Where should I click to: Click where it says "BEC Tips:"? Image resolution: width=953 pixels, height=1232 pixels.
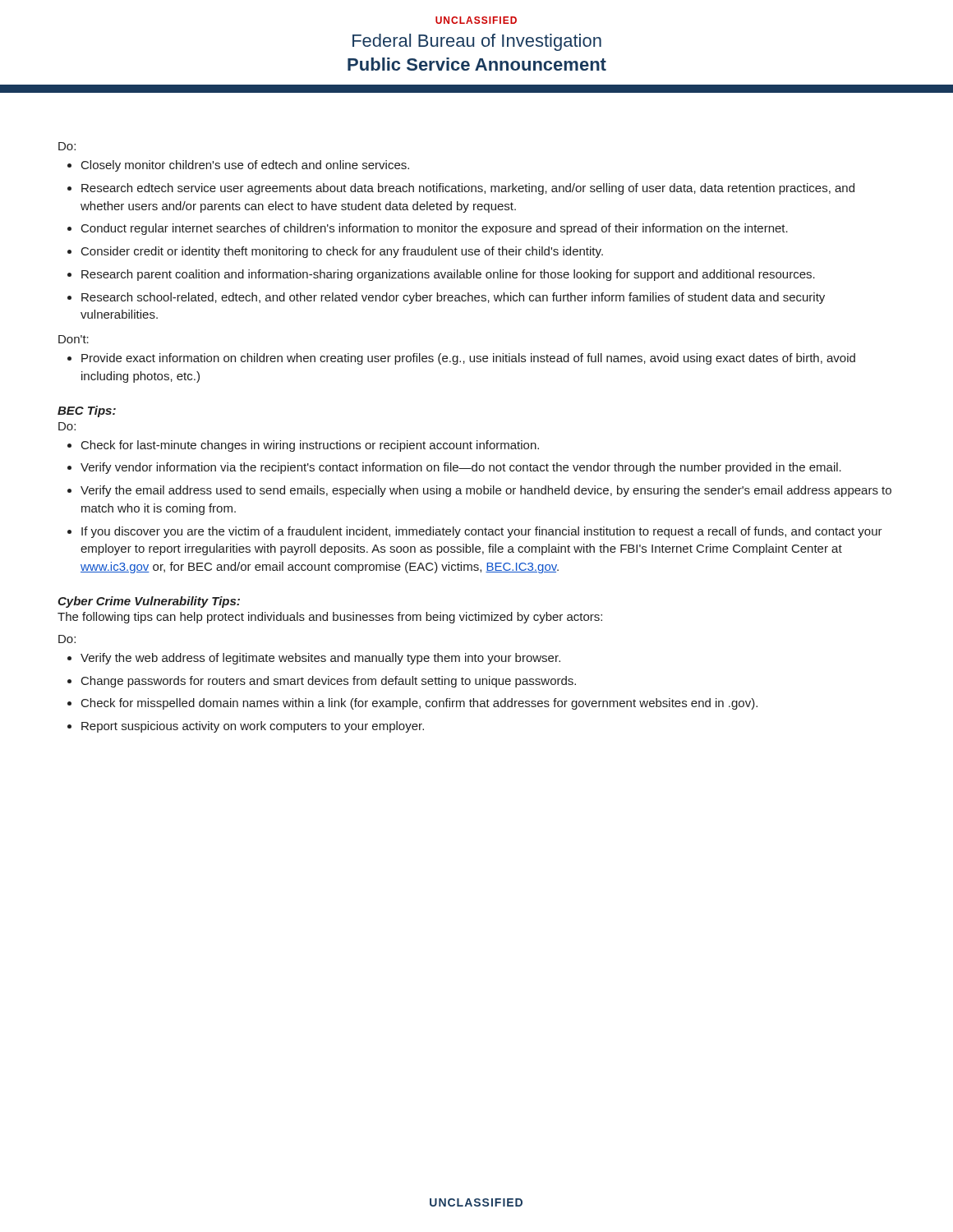tap(87, 410)
